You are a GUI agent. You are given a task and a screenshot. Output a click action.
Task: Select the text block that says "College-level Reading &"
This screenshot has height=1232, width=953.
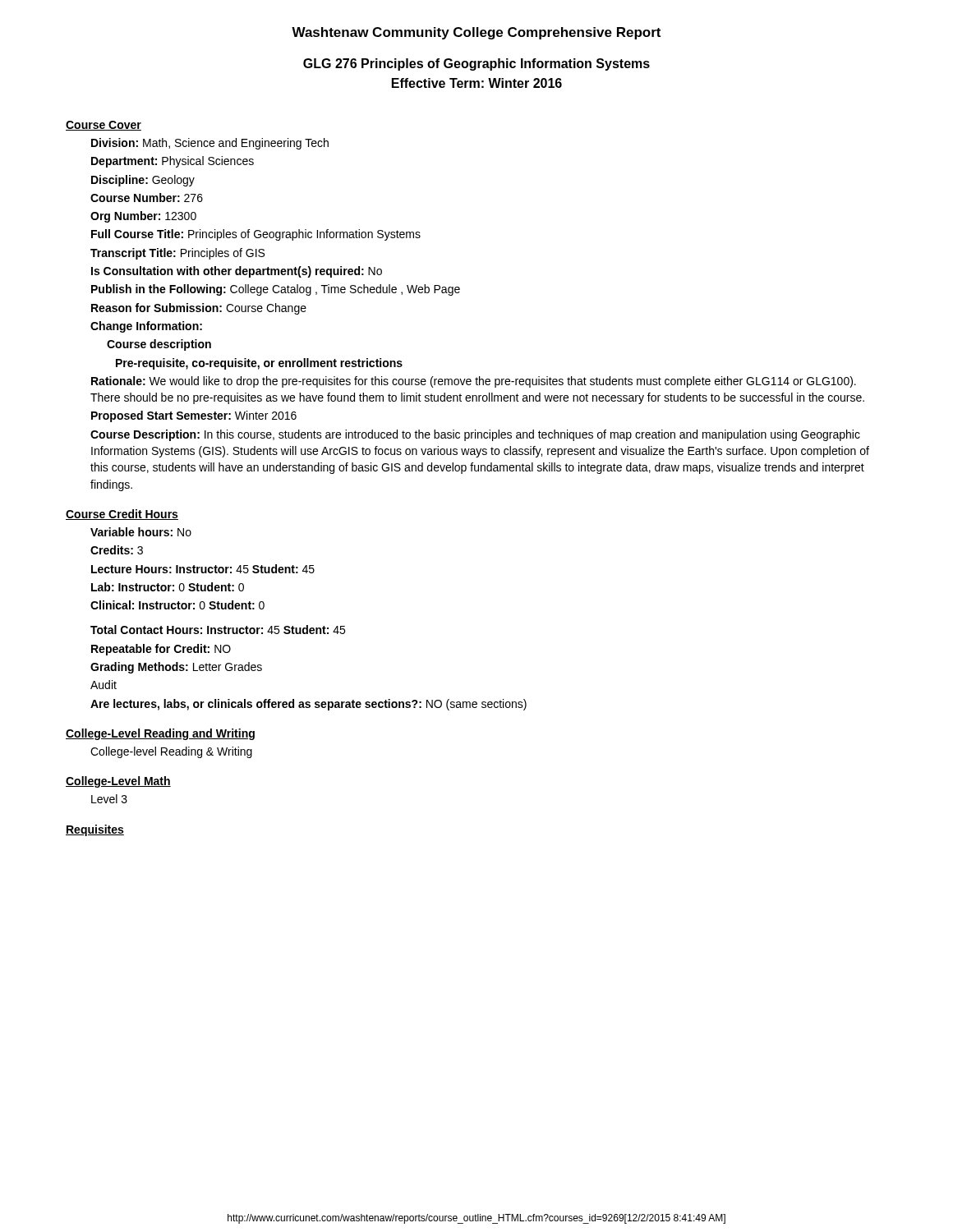[x=171, y=752]
